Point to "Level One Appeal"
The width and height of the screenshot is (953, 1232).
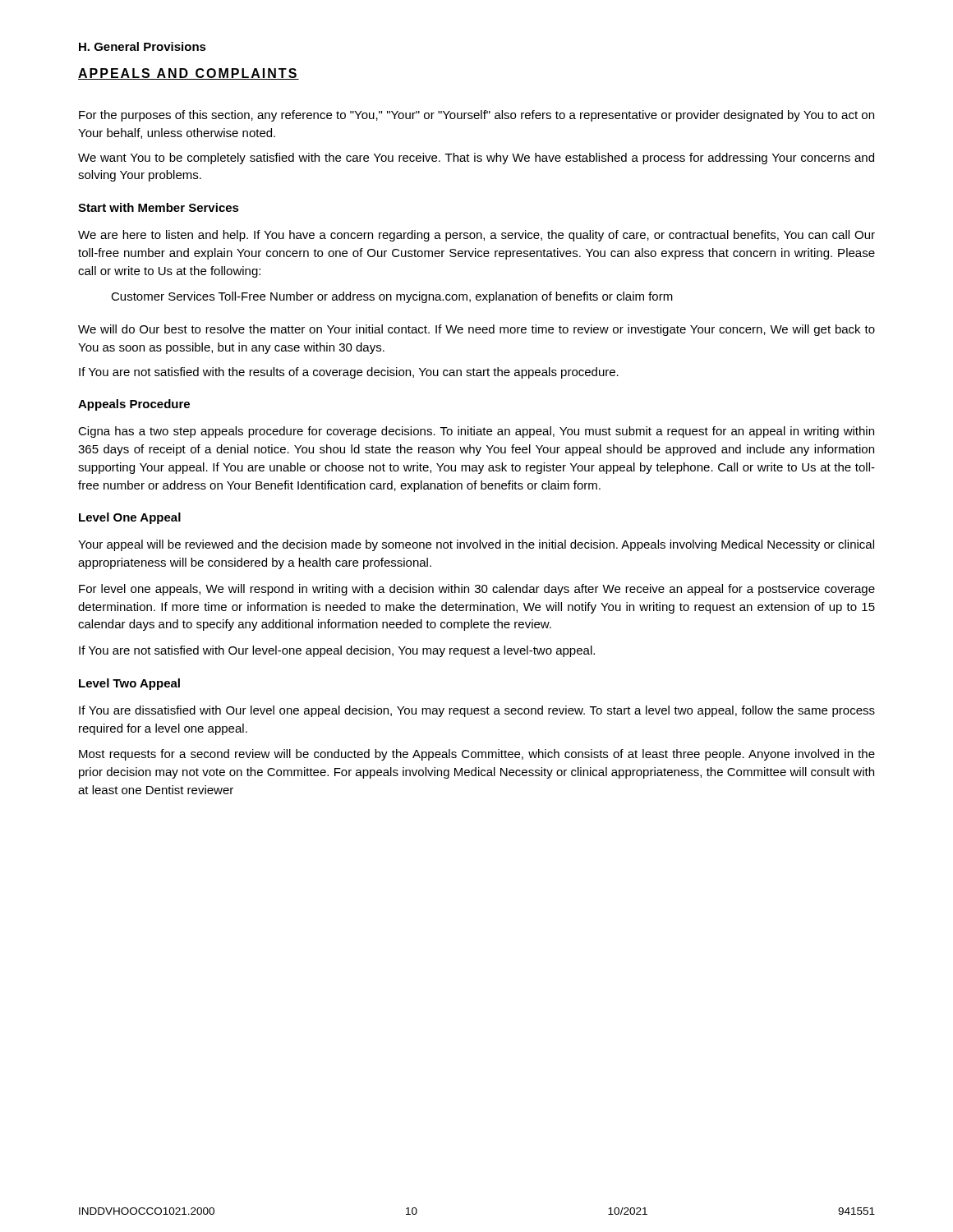click(x=130, y=517)
